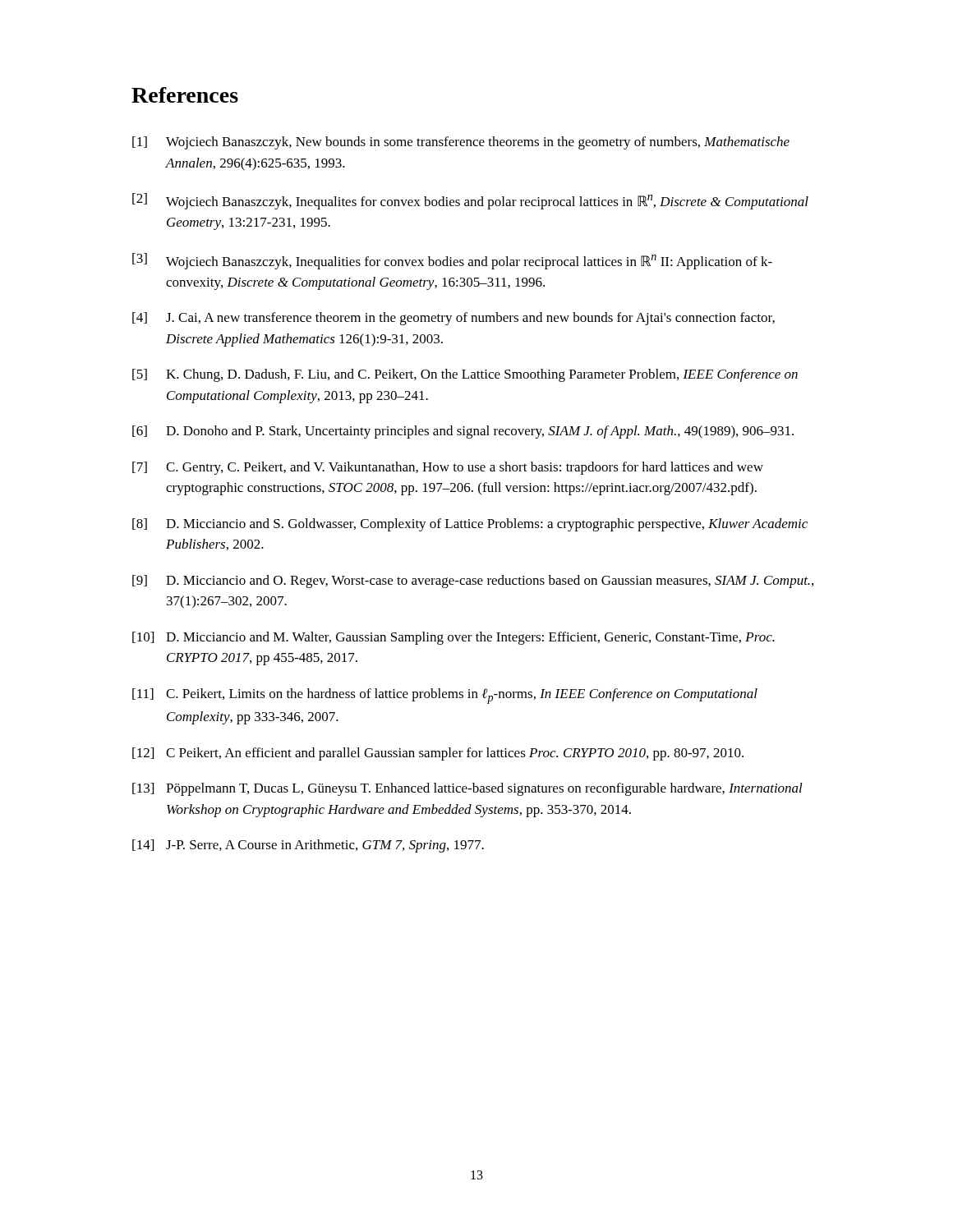Where is the passage that starts "[6] D. Donoho"?

[x=463, y=431]
